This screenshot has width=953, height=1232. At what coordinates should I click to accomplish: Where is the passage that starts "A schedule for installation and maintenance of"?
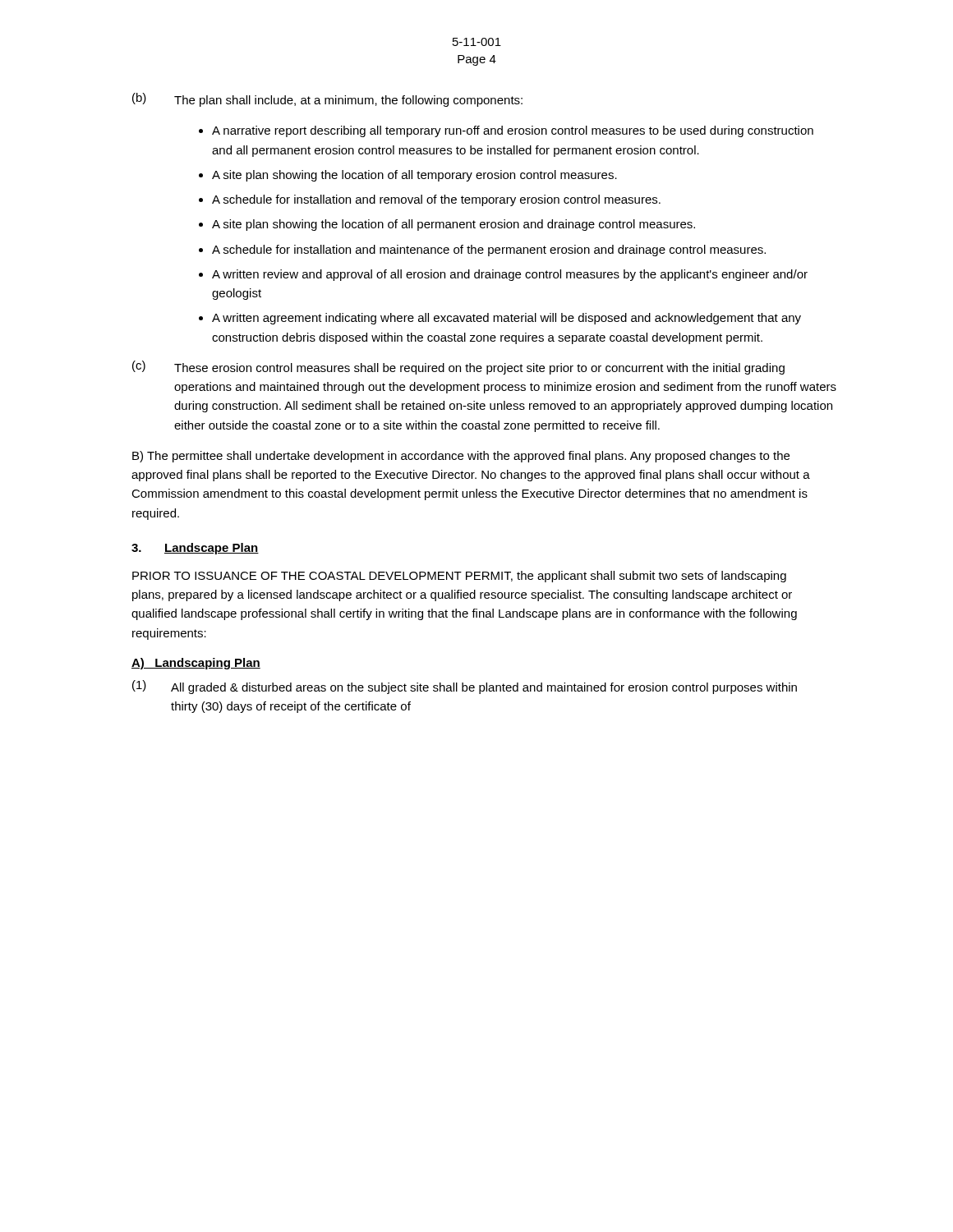(489, 249)
